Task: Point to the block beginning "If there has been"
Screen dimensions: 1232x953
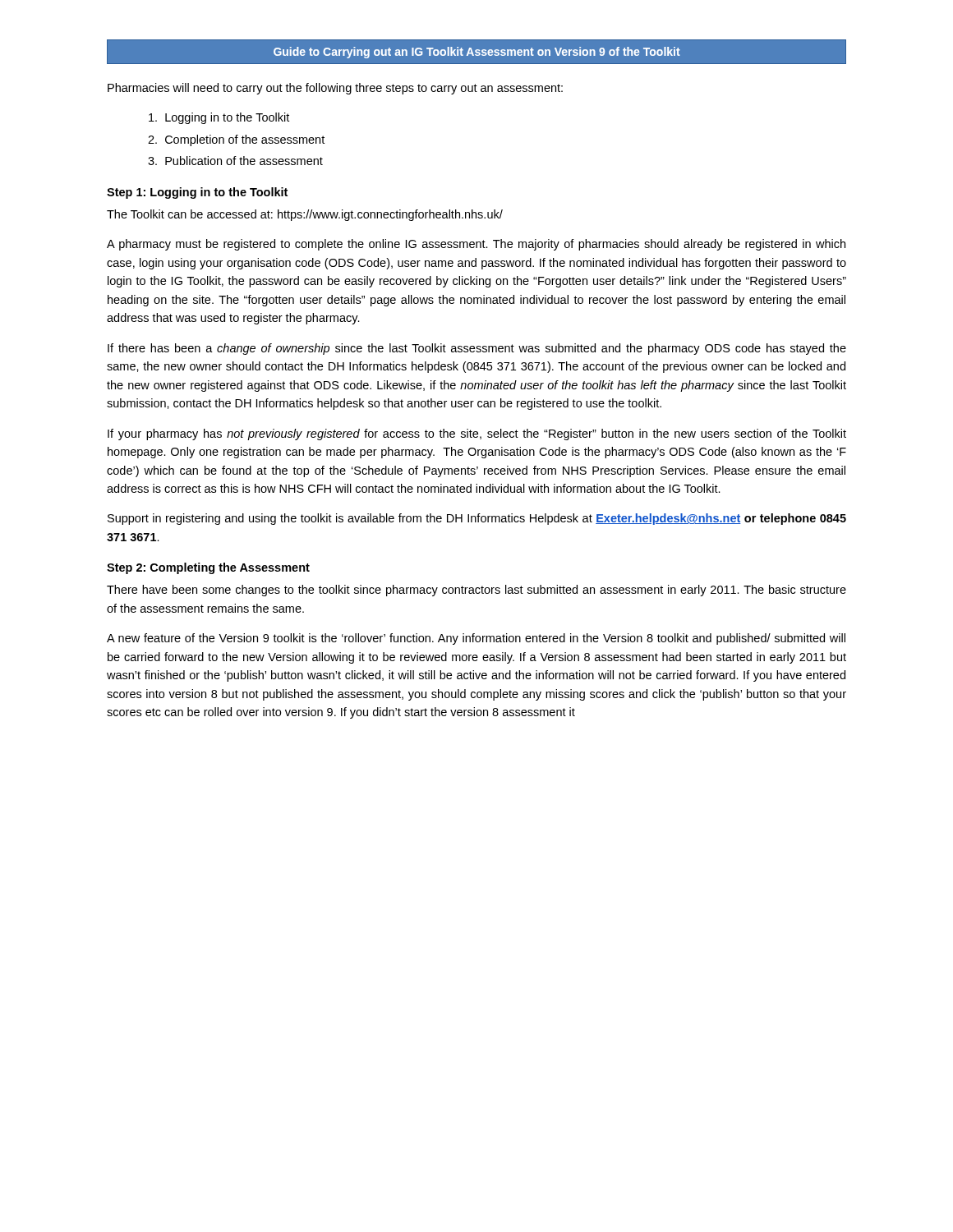Action: click(476, 376)
